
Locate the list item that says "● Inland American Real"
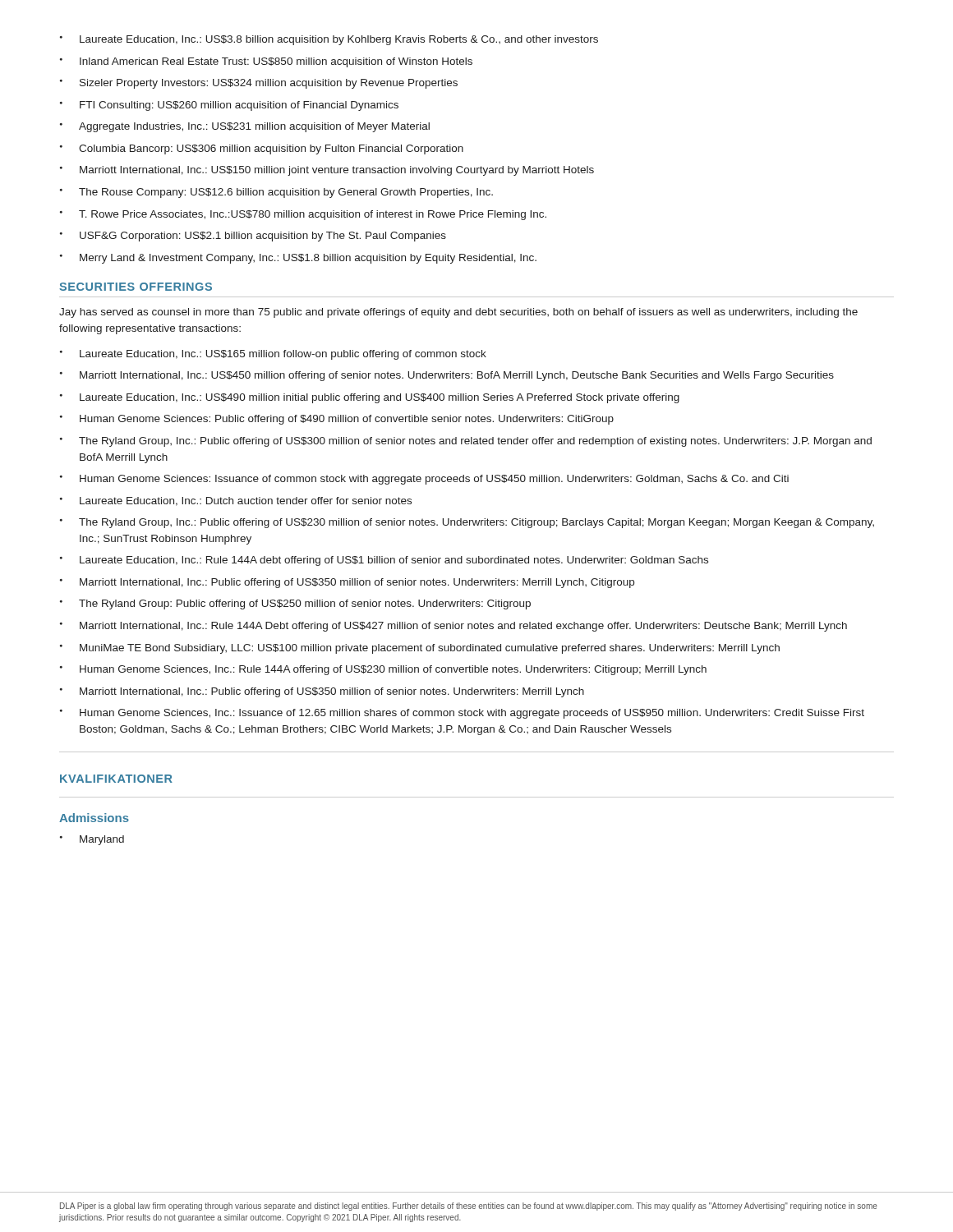click(476, 61)
